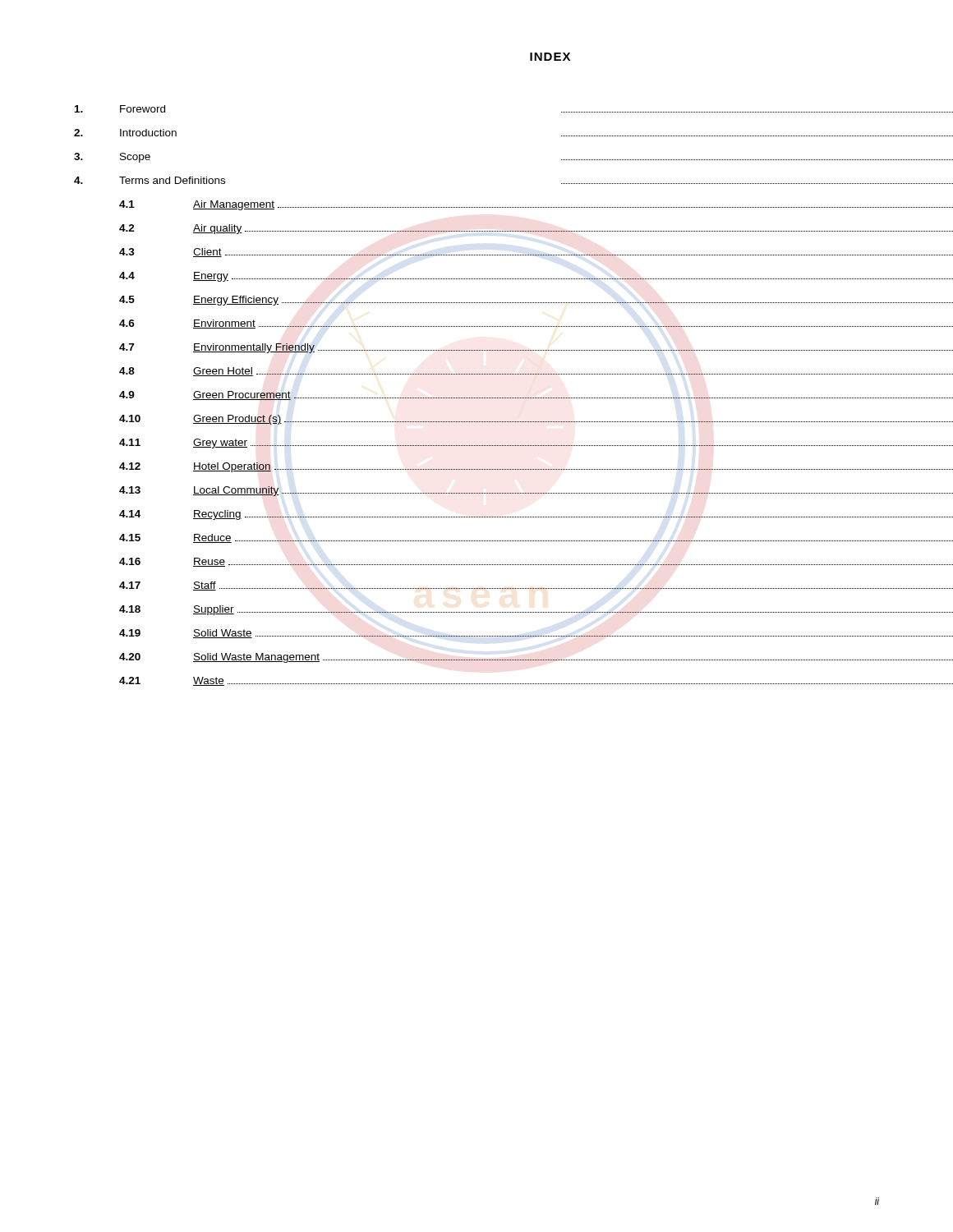This screenshot has height=1232, width=953.
Task: Point to "2. Introduction 2"
Action: tap(77, 133)
